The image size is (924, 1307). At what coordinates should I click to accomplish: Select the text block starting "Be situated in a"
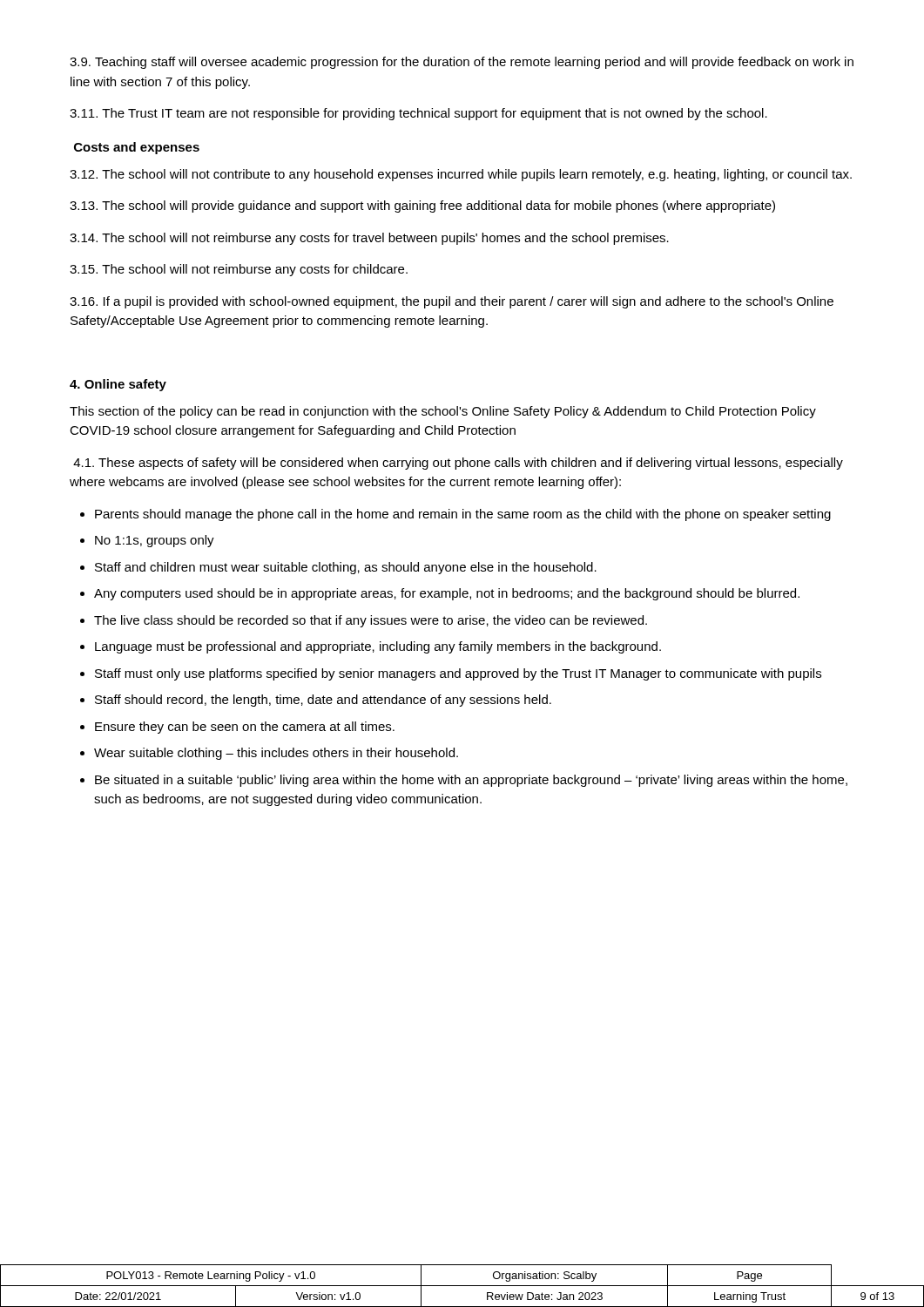pos(471,789)
